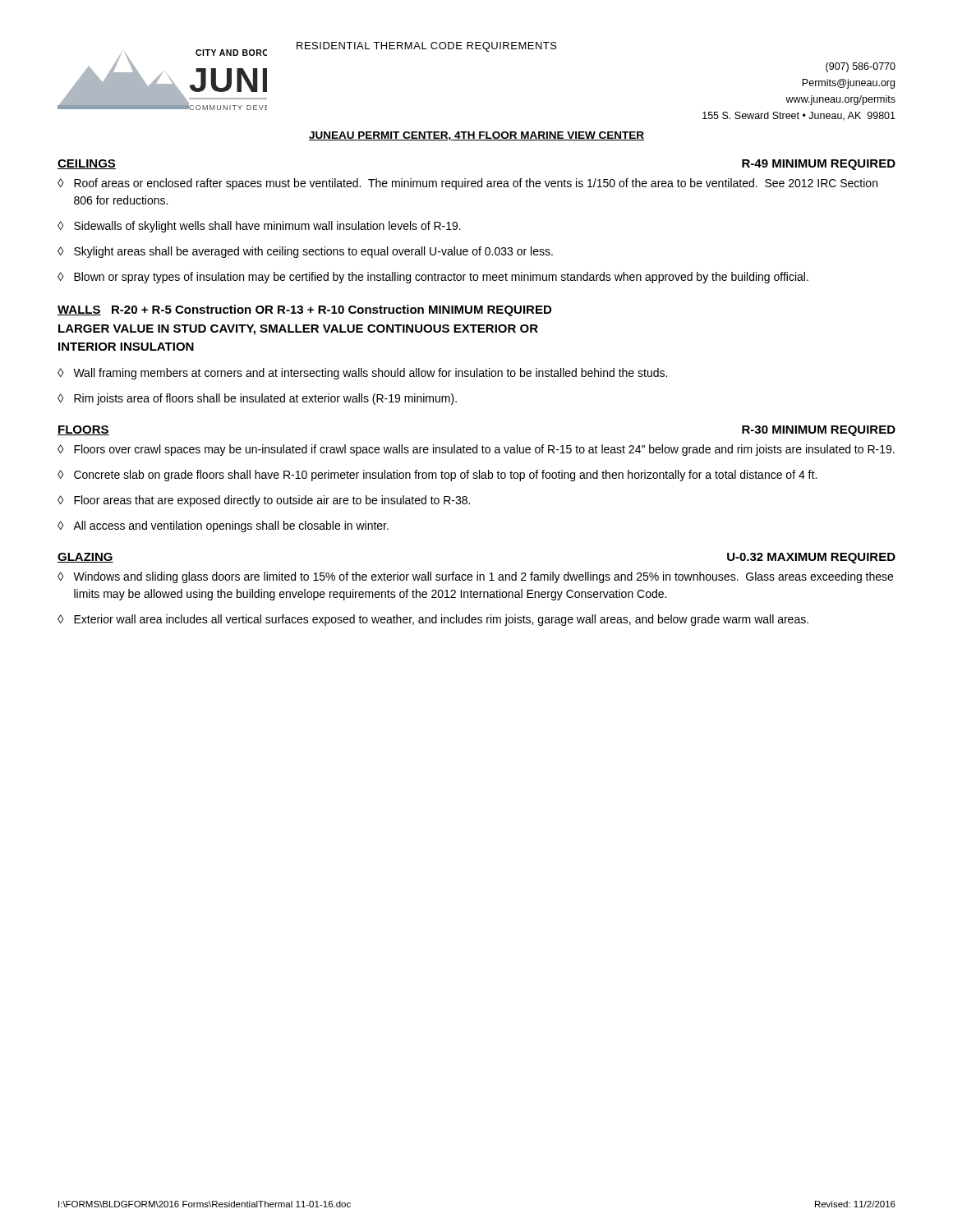This screenshot has height=1232, width=953.
Task: Where is the passage that starts "JUNEAU PERMIT CENTER, 4TH"?
Action: (476, 135)
